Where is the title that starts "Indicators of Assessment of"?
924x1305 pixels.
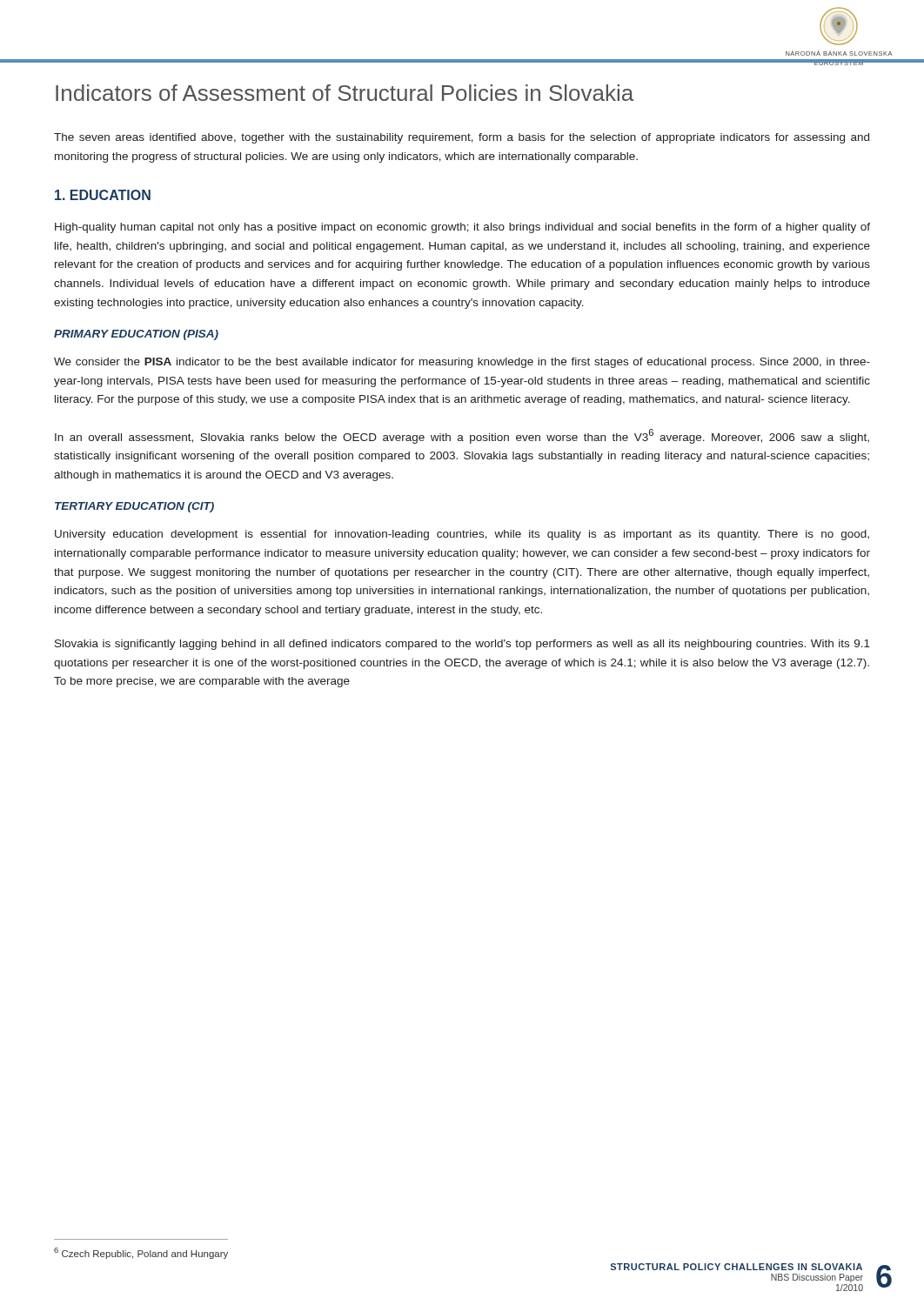pyautogui.click(x=344, y=93)
